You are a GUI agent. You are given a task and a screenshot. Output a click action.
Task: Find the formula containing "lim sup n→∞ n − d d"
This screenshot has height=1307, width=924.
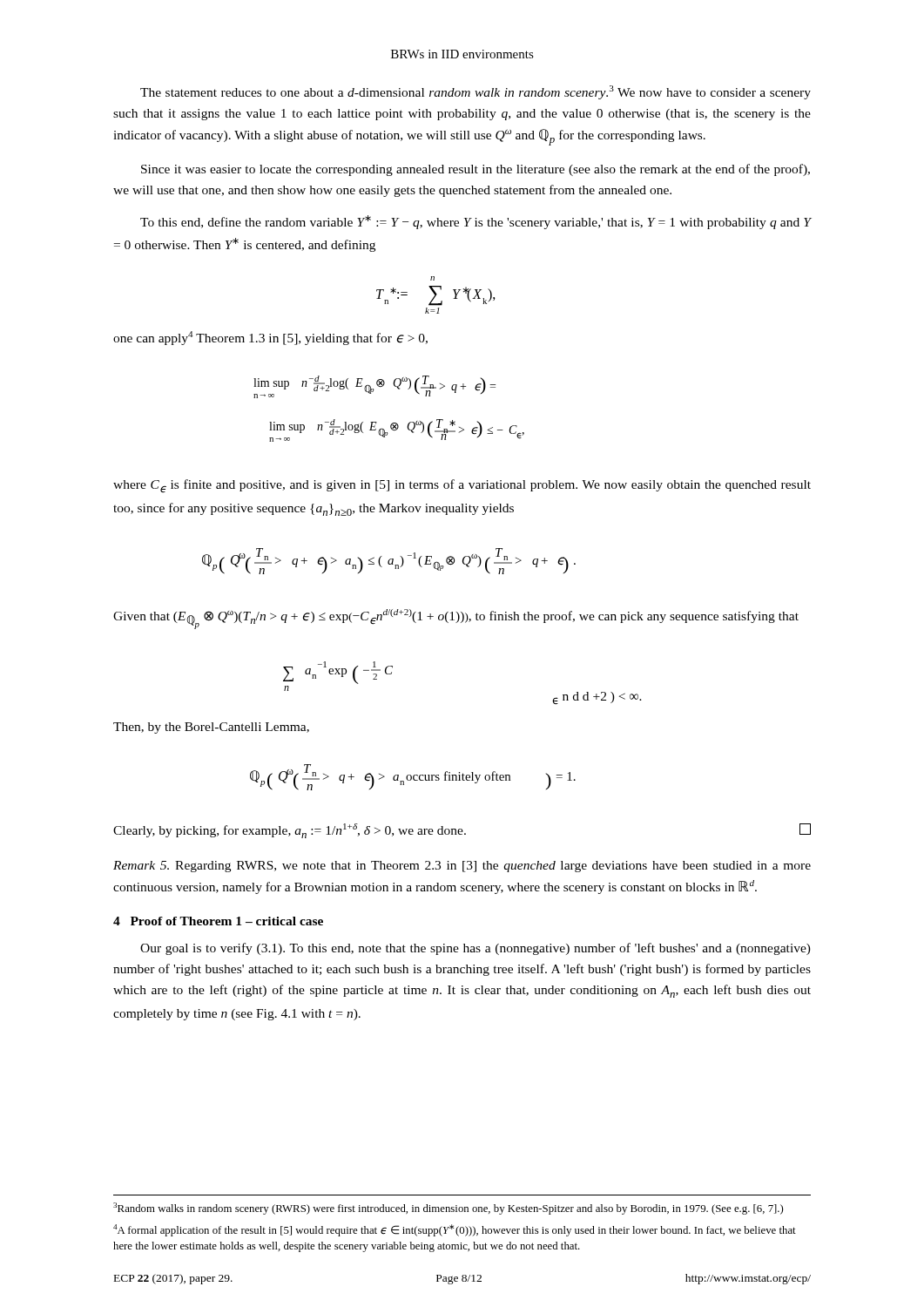[x=374, y=387]
